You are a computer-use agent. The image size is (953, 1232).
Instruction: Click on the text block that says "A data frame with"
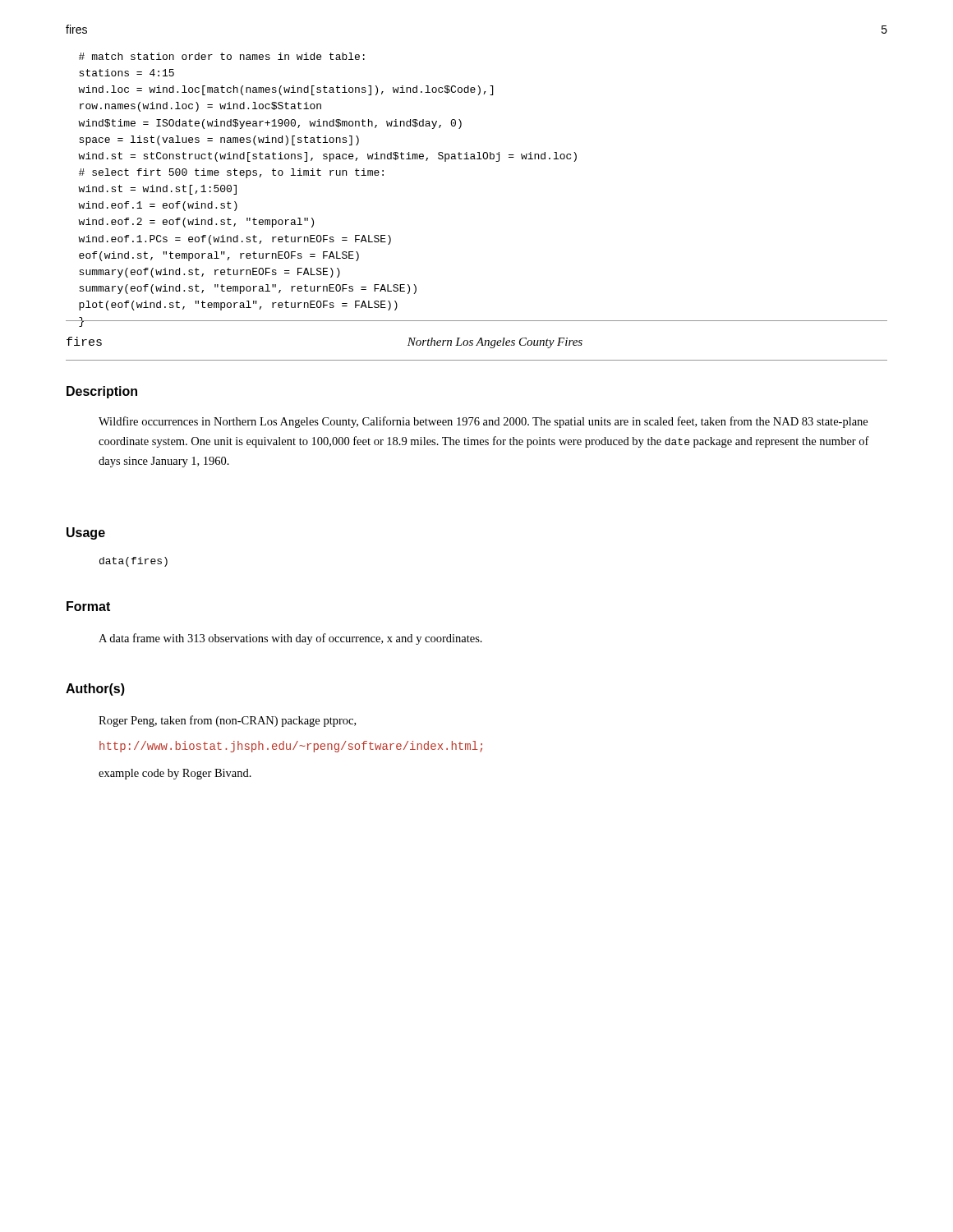(291, 638)
